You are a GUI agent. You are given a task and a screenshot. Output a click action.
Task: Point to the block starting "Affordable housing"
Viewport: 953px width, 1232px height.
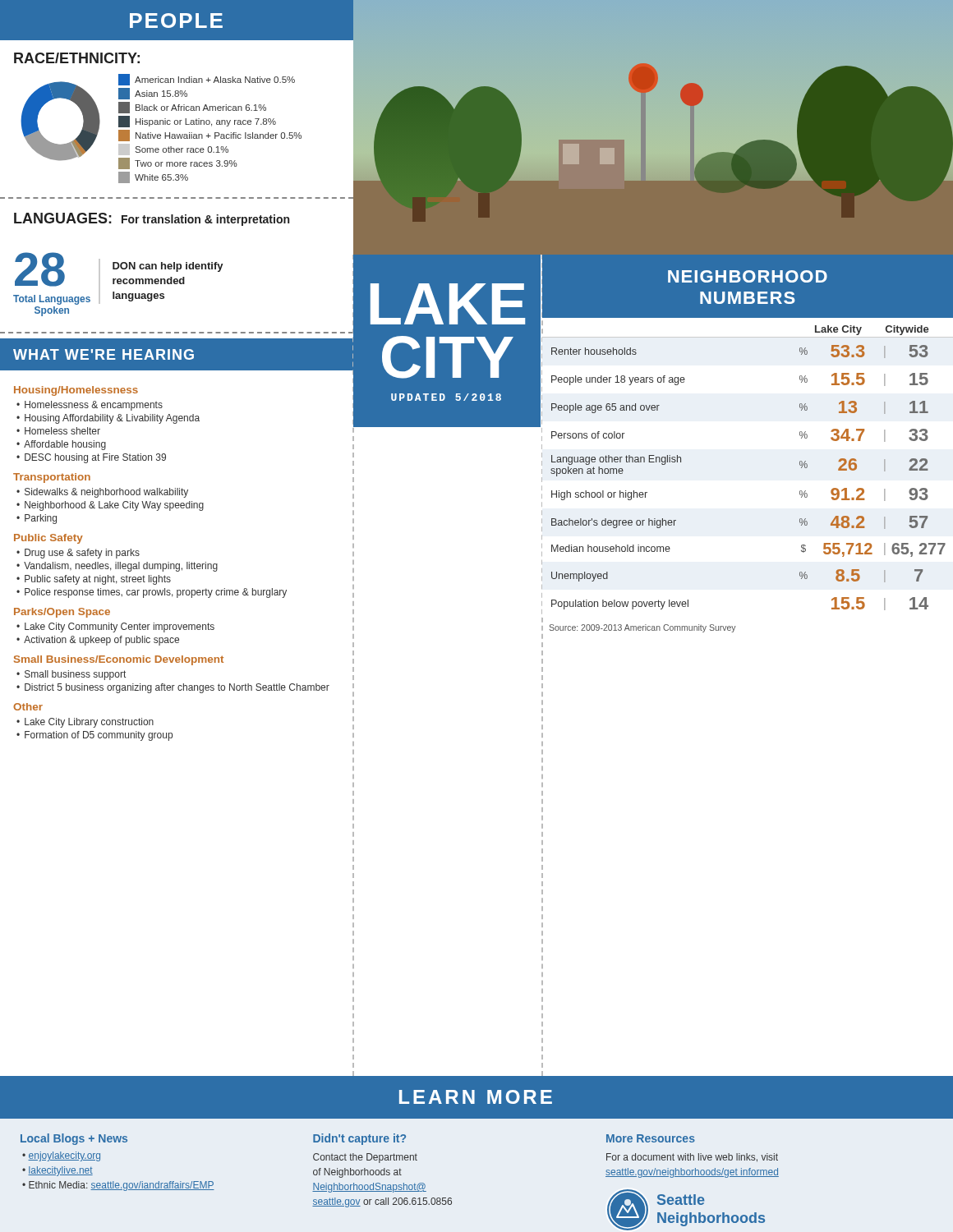pyautogui.click(x=65, y=444)
